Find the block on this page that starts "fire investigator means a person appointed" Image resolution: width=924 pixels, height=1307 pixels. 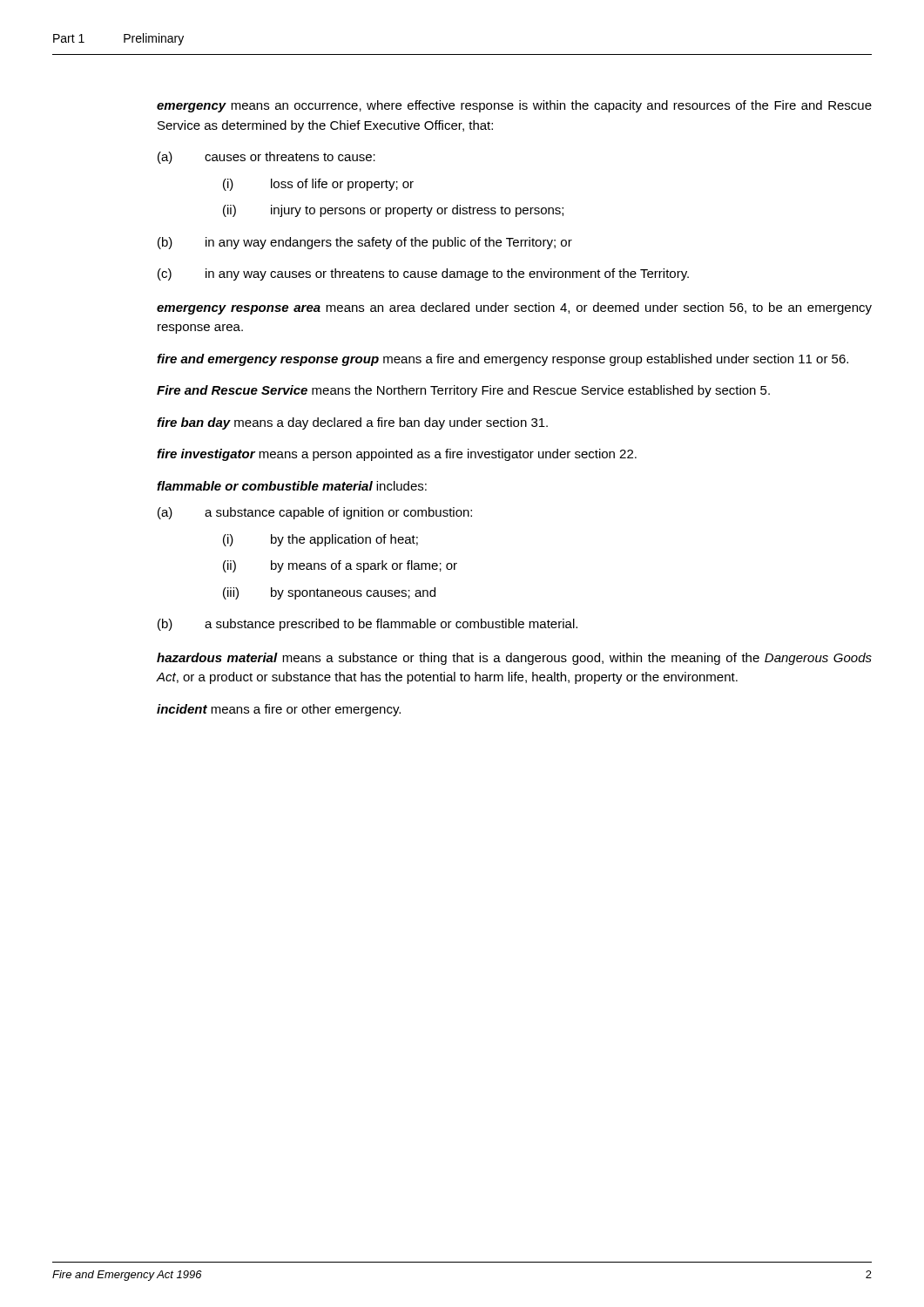click(x=397, y=454)
